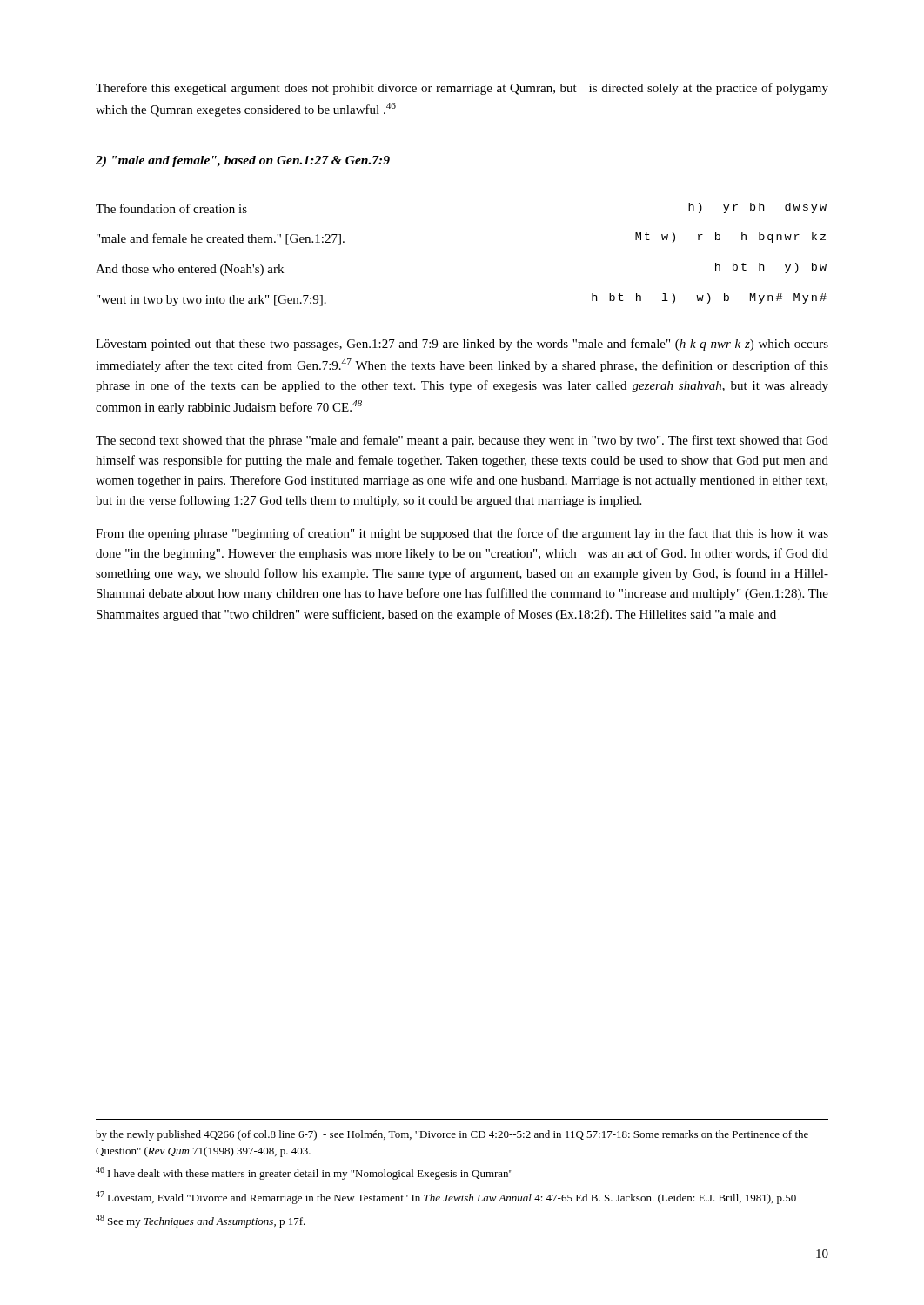The height and width of the screenshot is (1305, 924).
Task: Click on the section header with the text "2) "male and female", based on Gen.1:27"
Action: 243,159
